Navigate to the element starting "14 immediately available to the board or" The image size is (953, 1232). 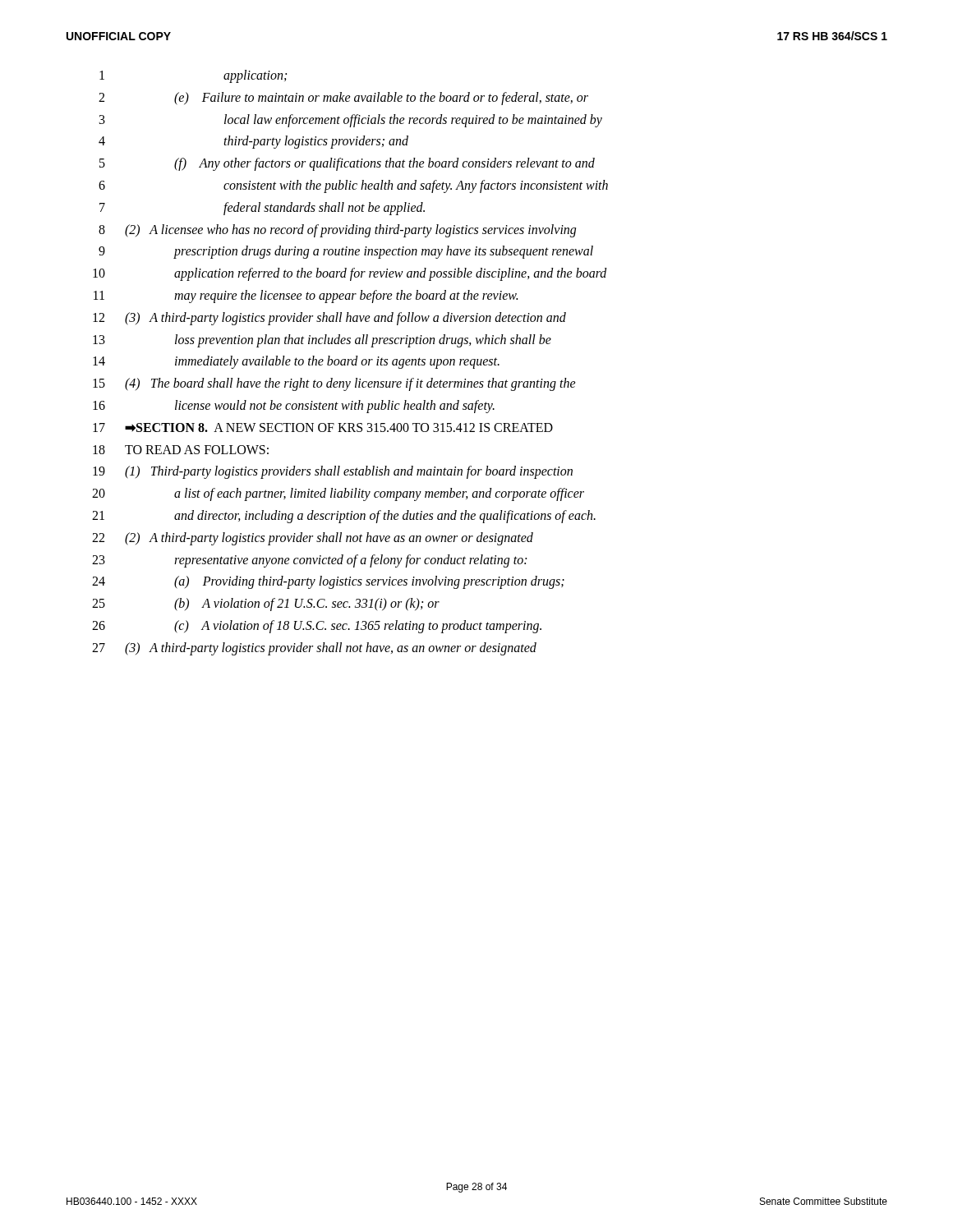[476, 362]
